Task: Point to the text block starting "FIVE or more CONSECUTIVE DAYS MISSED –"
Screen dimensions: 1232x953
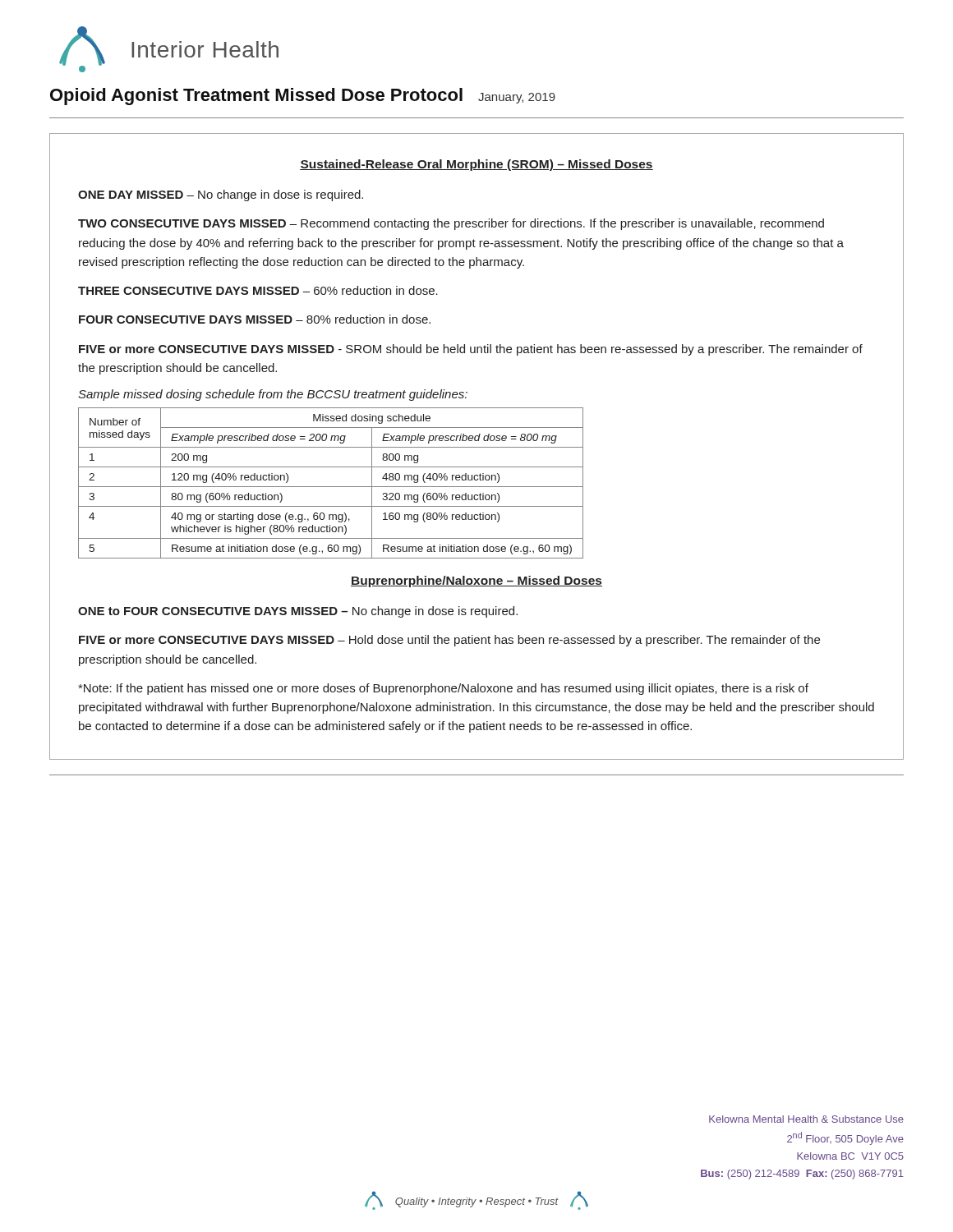Action: (x=449, y=649)
